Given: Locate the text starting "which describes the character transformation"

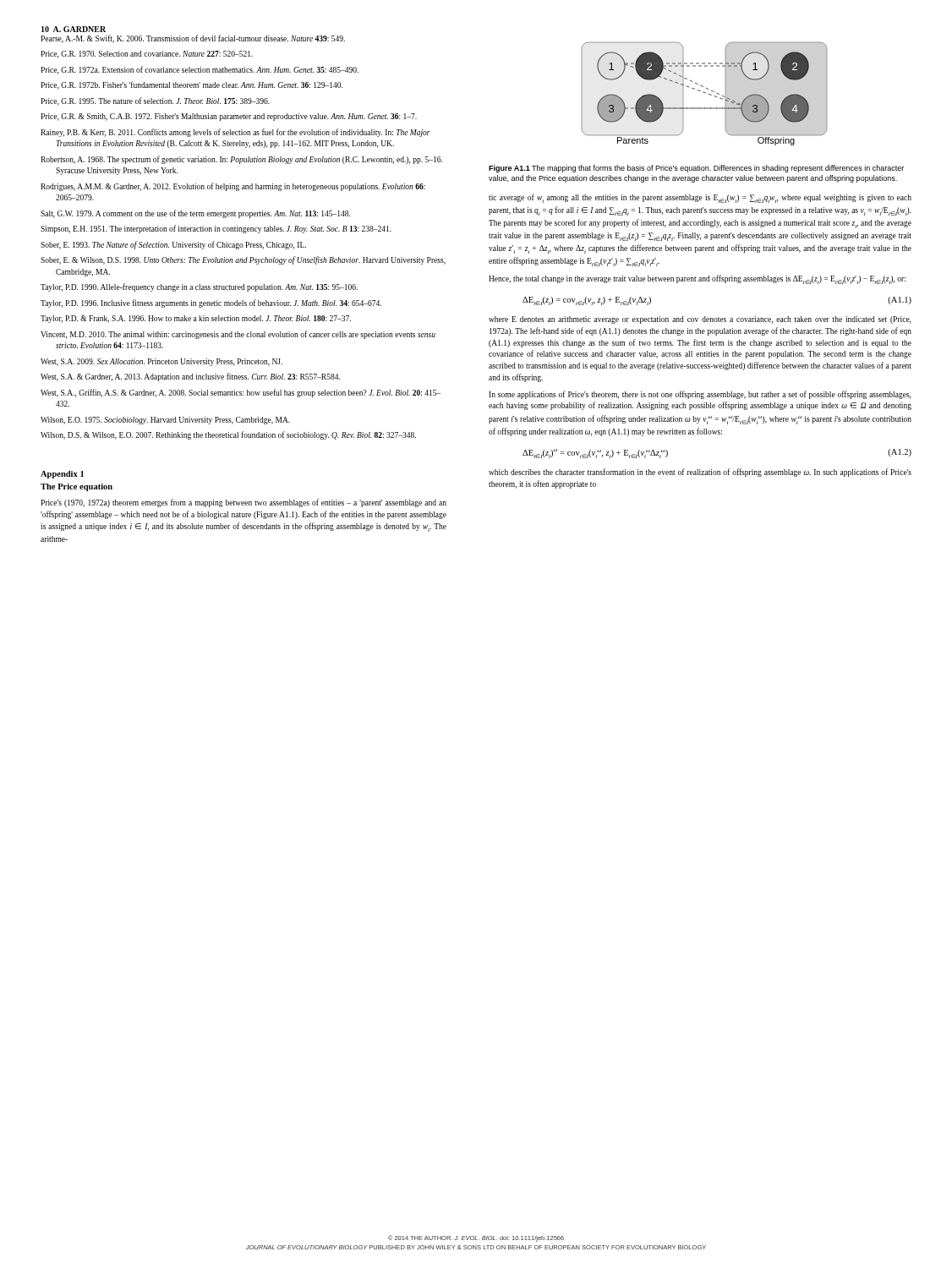Looking at the screenshot, I should (700, 478).
